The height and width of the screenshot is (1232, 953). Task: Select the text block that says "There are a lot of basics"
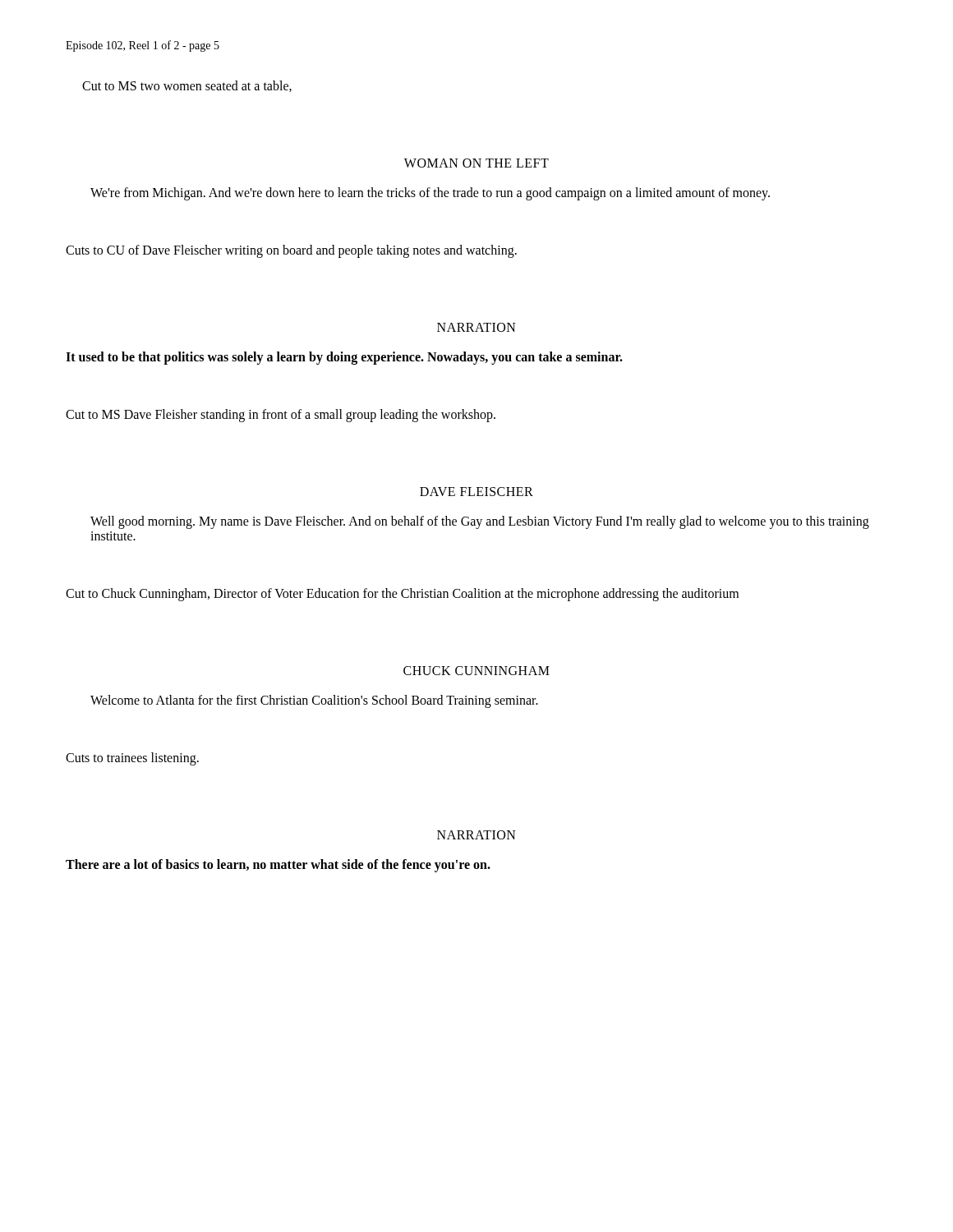[x=278, y=864]
